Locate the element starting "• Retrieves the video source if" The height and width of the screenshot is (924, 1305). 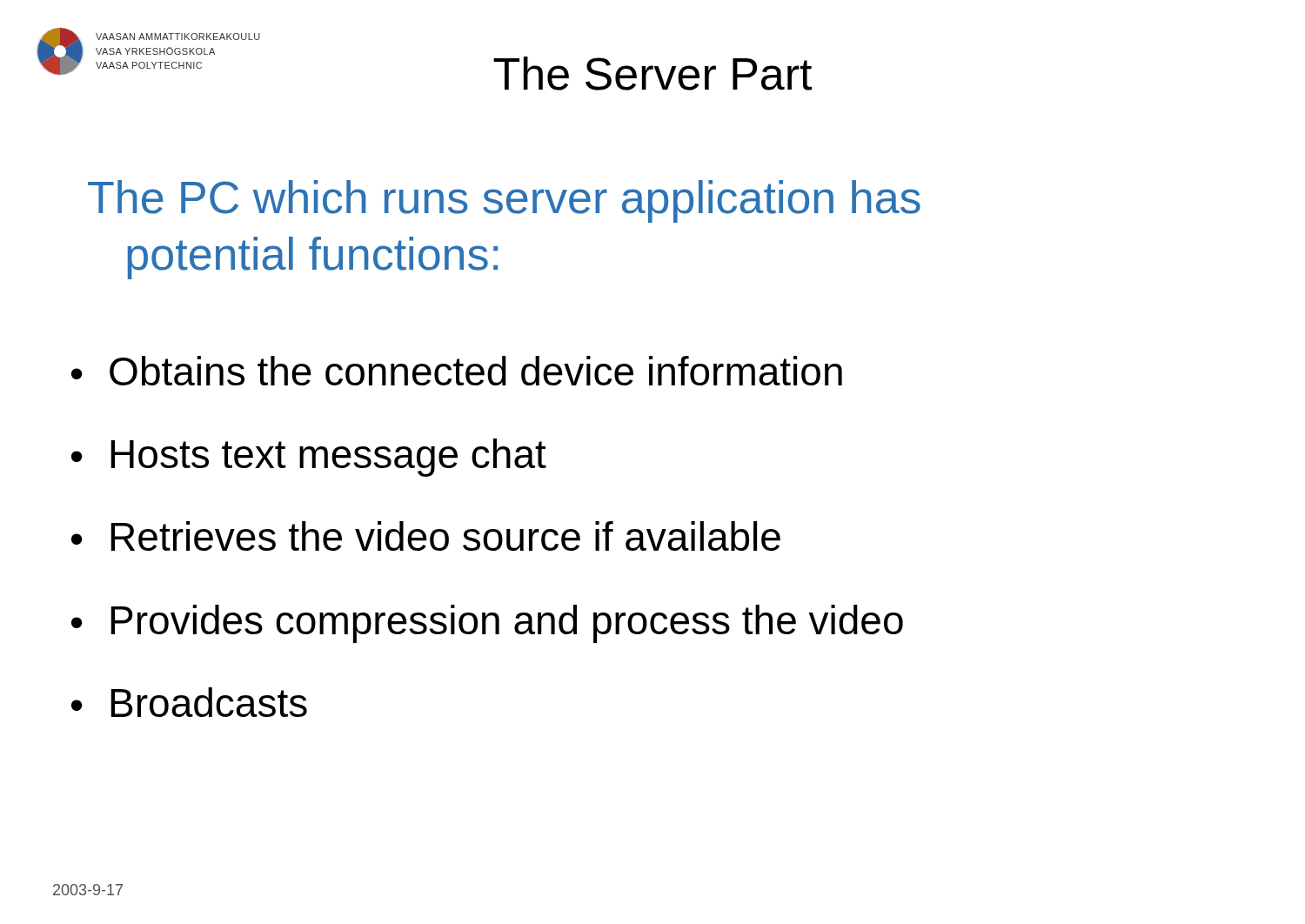point(426,539)
